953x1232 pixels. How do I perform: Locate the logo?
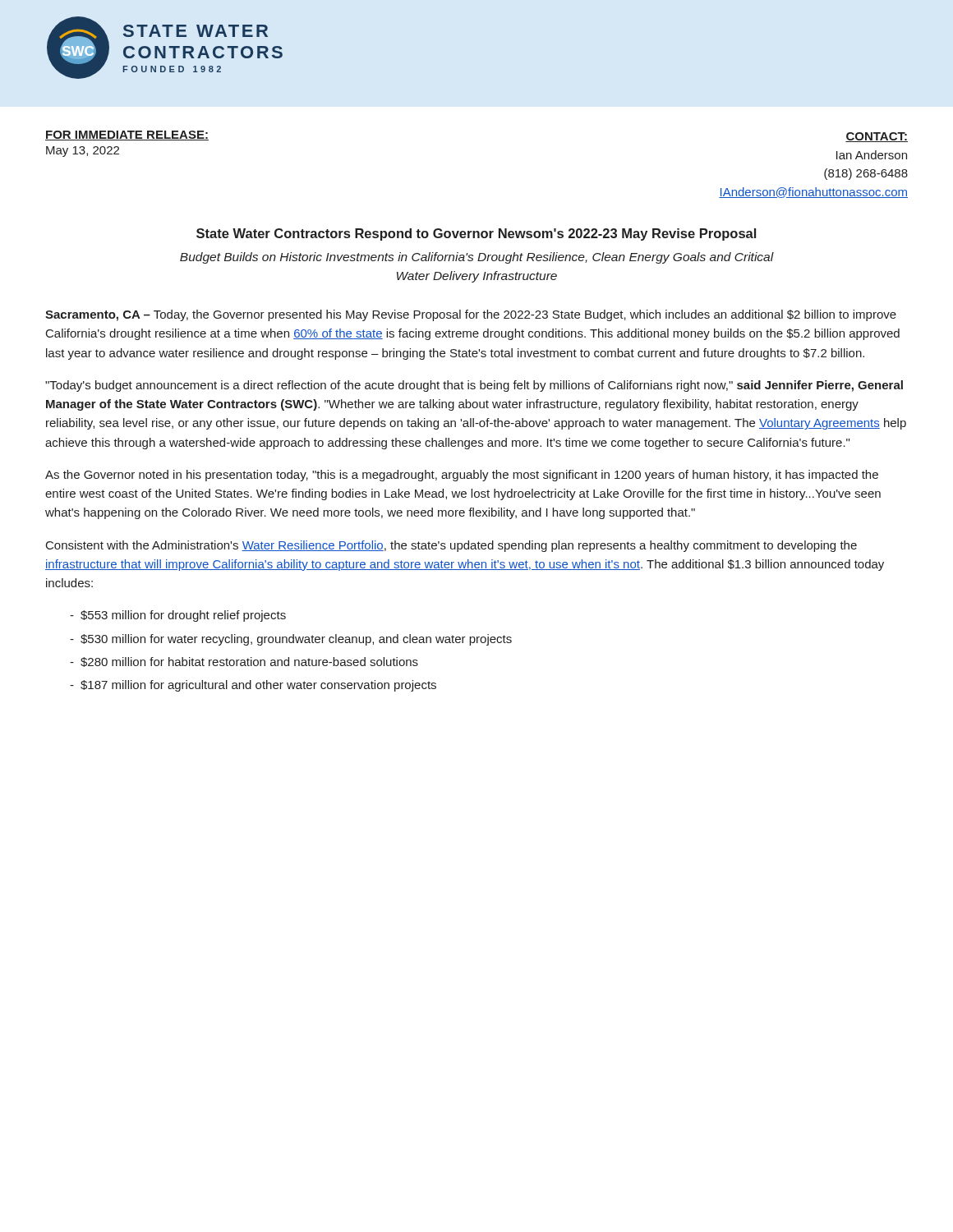(165, 48)
